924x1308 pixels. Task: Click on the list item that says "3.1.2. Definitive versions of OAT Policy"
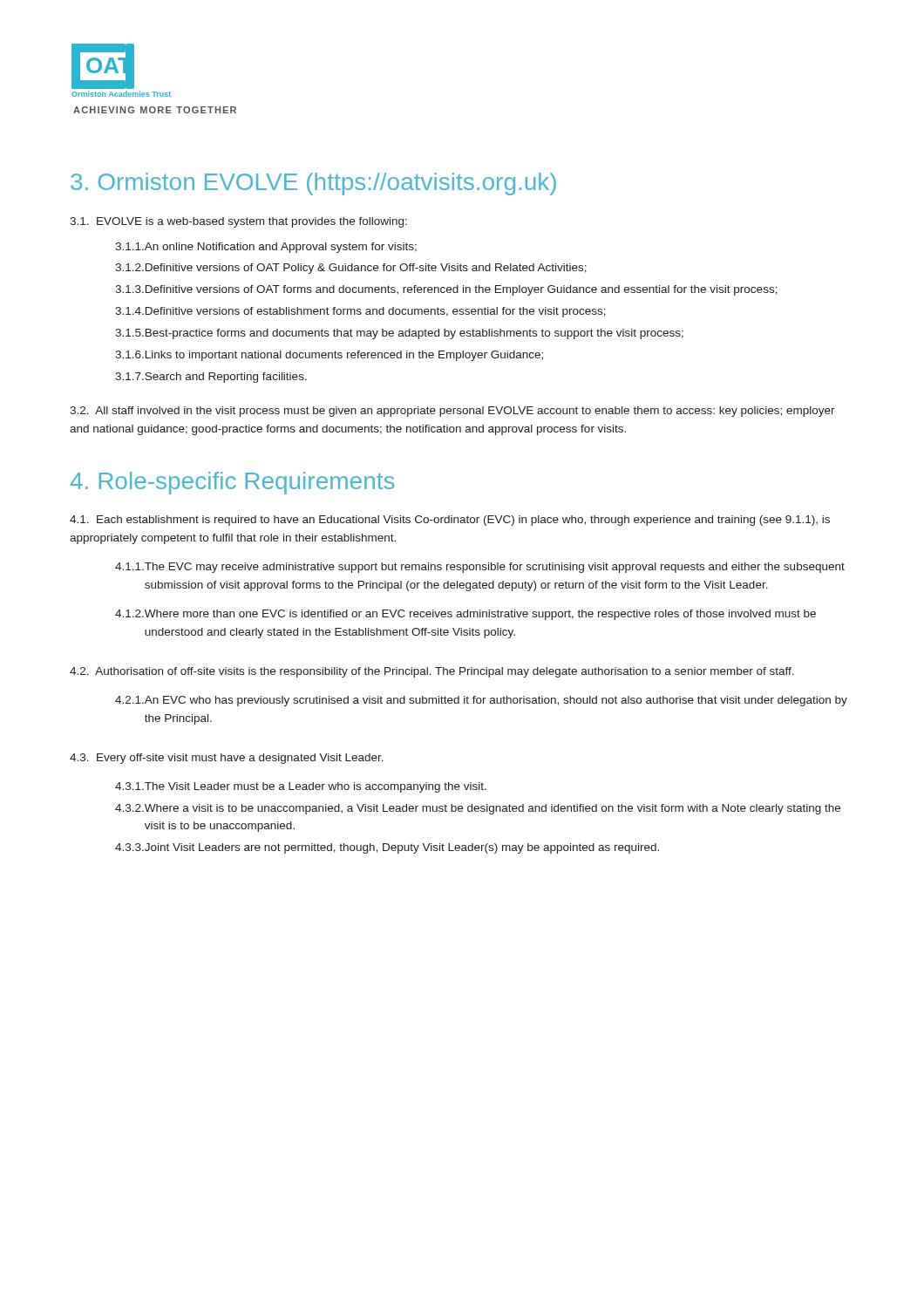click(x=462, y=268)
